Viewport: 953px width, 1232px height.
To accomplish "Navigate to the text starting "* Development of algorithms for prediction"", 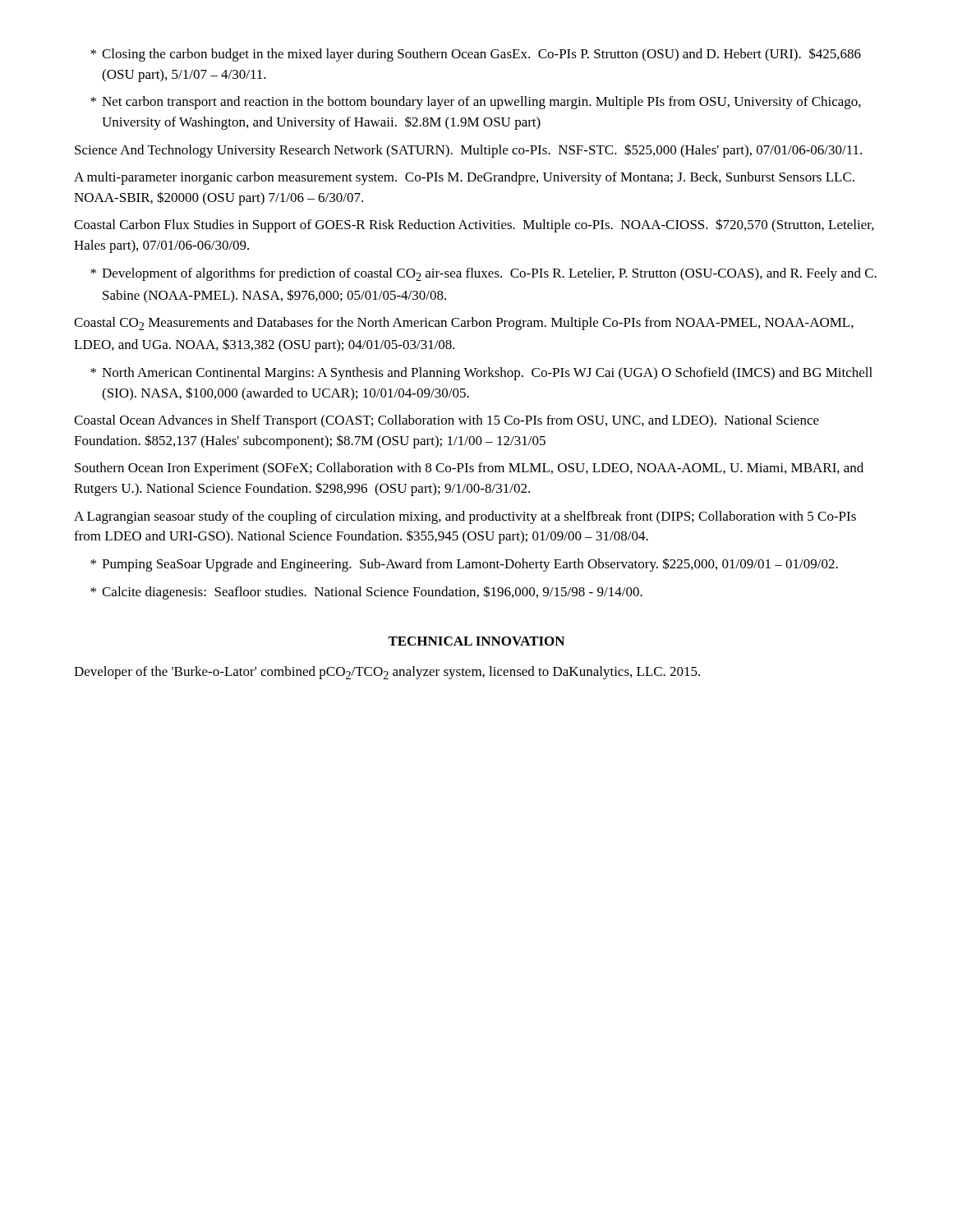I will (x=476, y=285).
